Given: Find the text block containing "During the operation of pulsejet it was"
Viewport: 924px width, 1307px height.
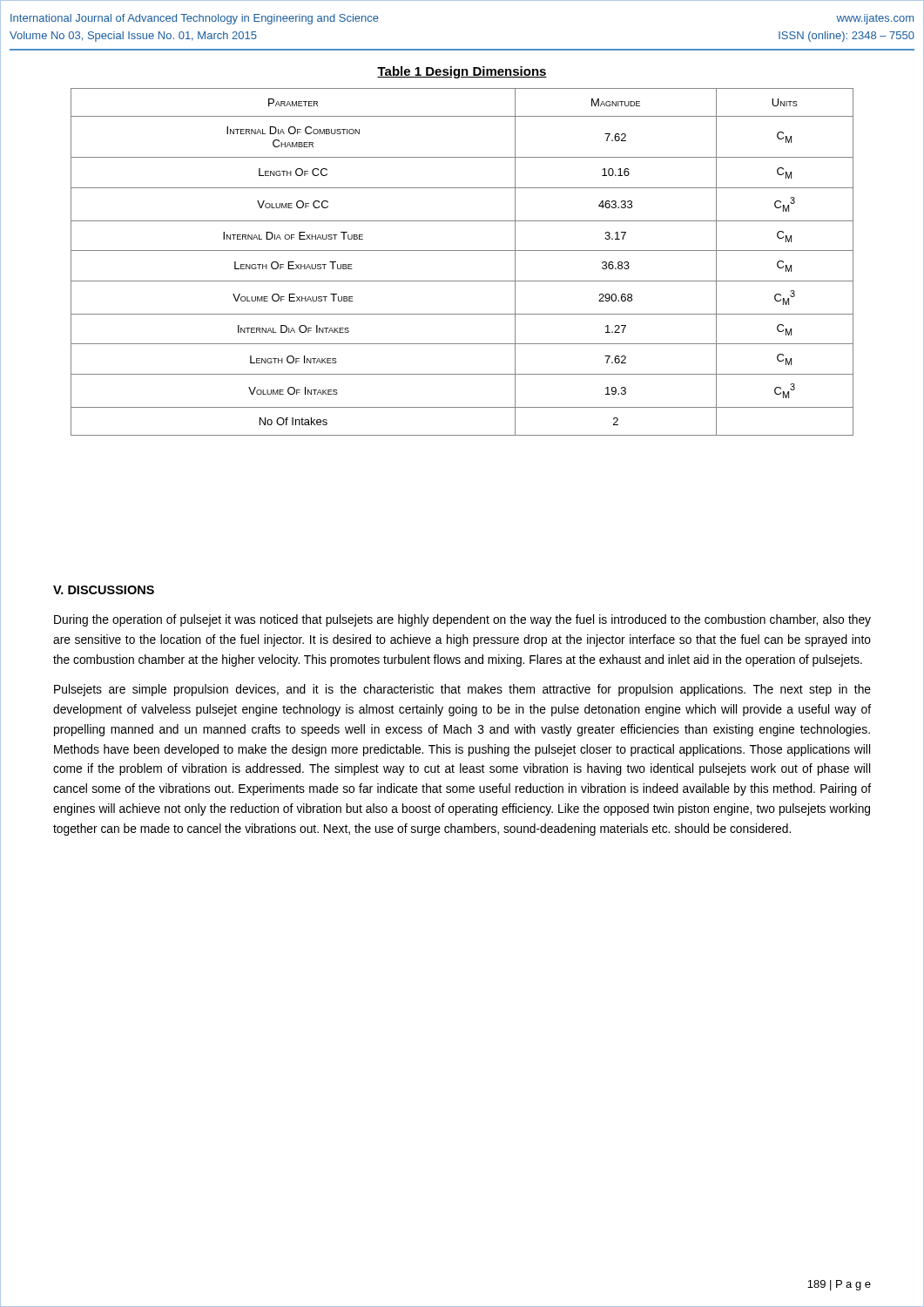Looking at the screenshot, I should [x=462, y=725].
